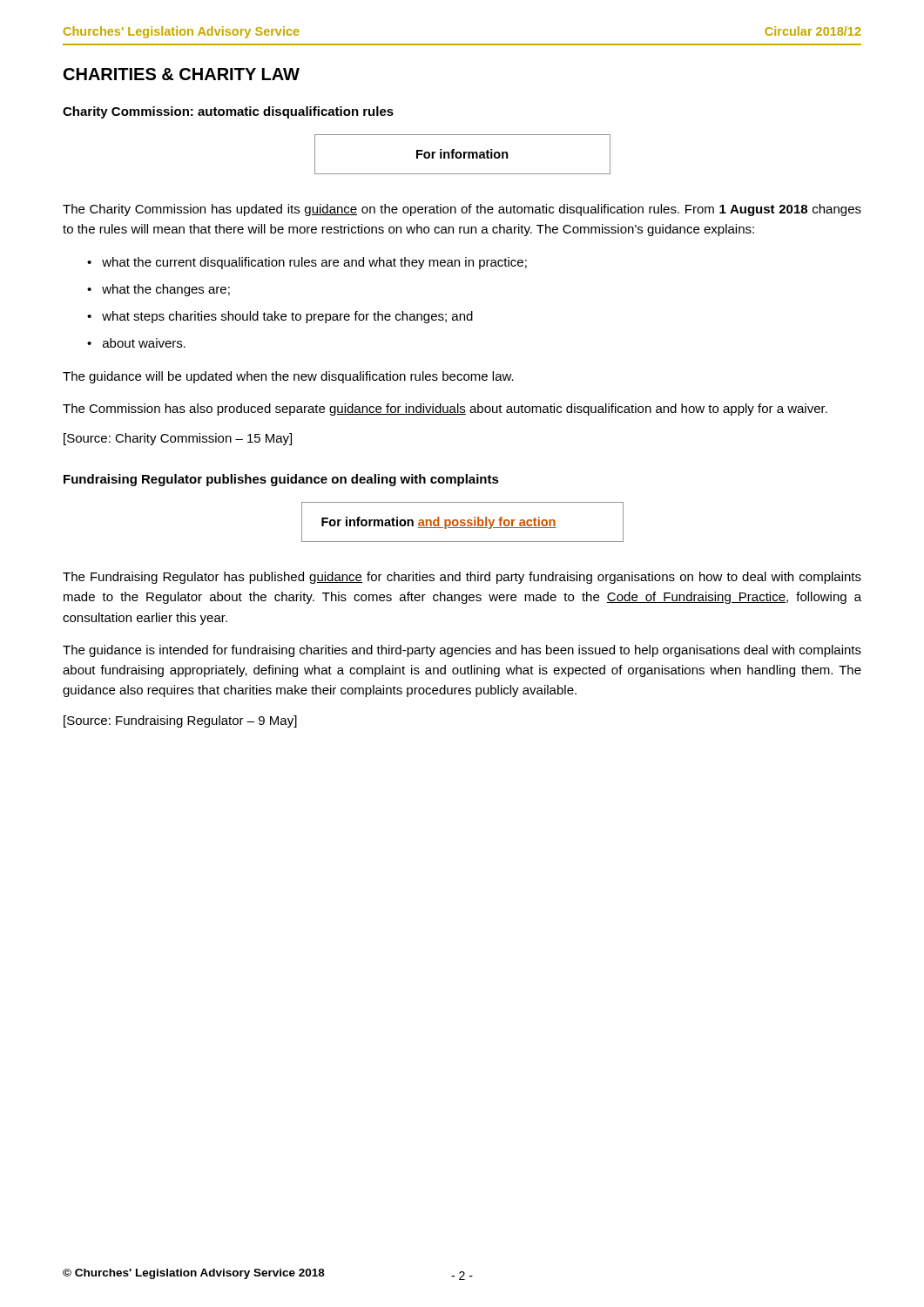Locate the block of text that opens with "what the current disqualification rules are"
Screen dimensions: 1307x924
pos(315,261)
